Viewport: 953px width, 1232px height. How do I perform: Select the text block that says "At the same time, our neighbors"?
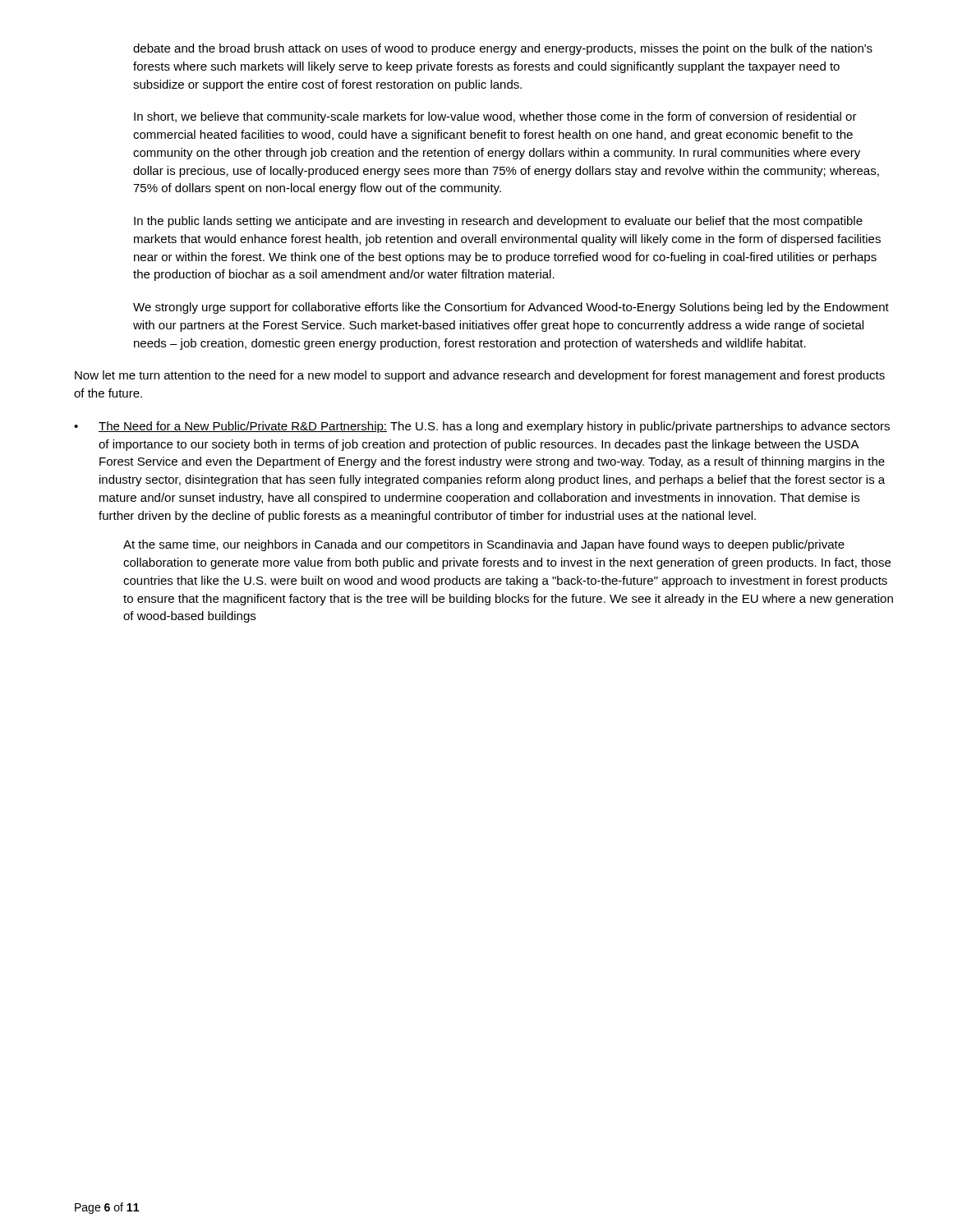click(508, 580)
